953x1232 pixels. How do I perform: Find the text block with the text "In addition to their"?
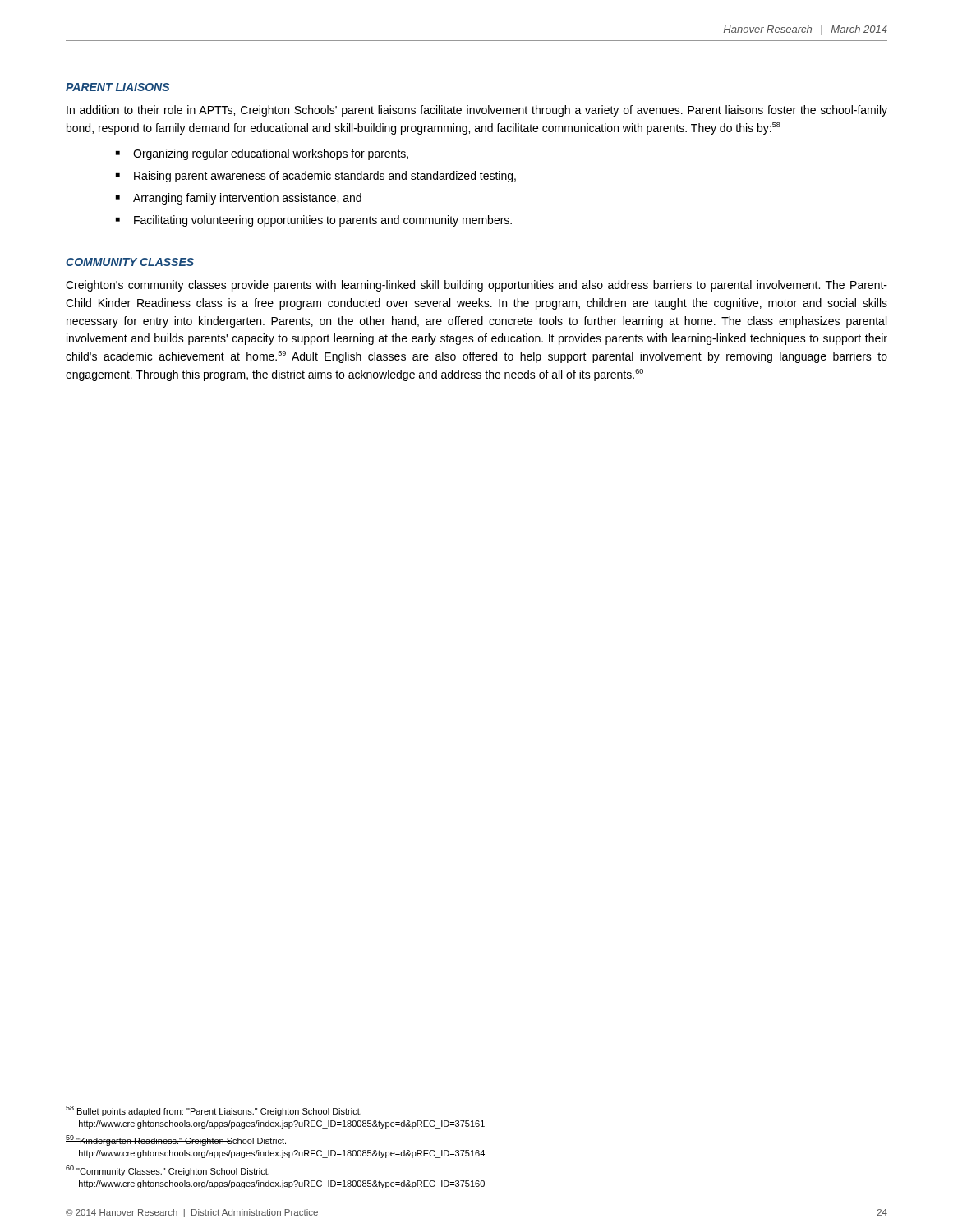tap(476, 119)
